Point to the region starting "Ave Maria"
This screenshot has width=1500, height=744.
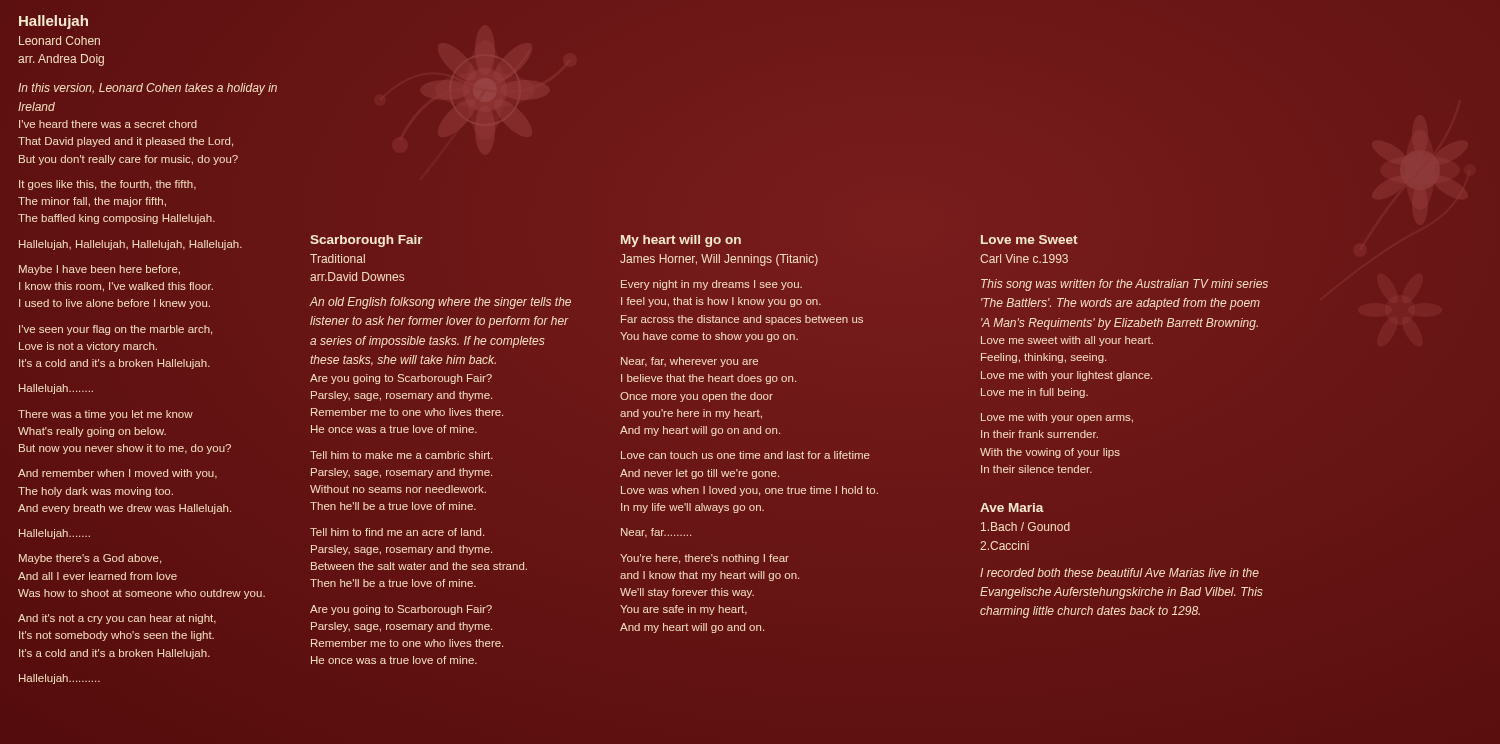coord(1012,508)
